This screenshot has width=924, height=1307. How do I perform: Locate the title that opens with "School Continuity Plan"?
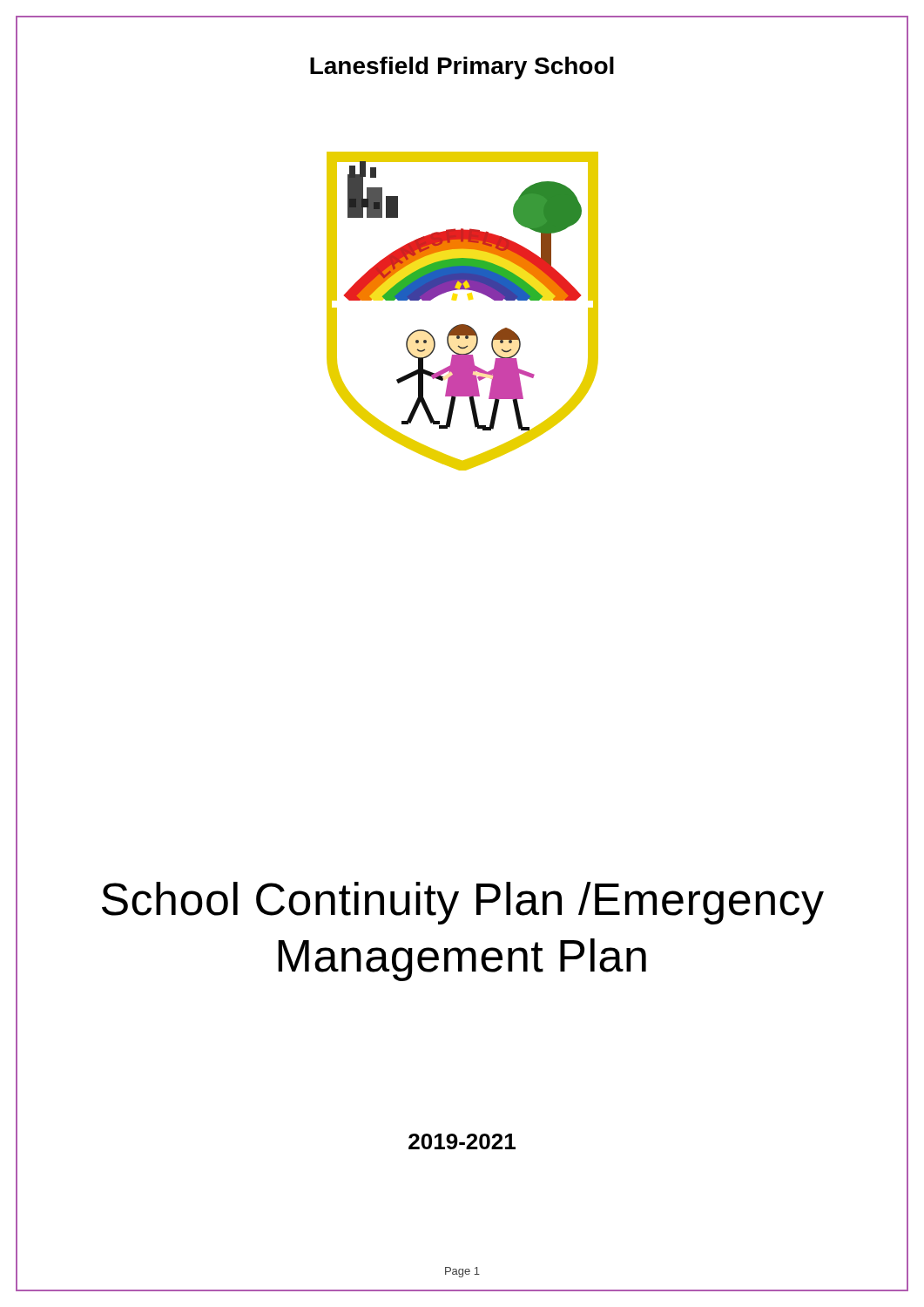[x=462, y=928]
